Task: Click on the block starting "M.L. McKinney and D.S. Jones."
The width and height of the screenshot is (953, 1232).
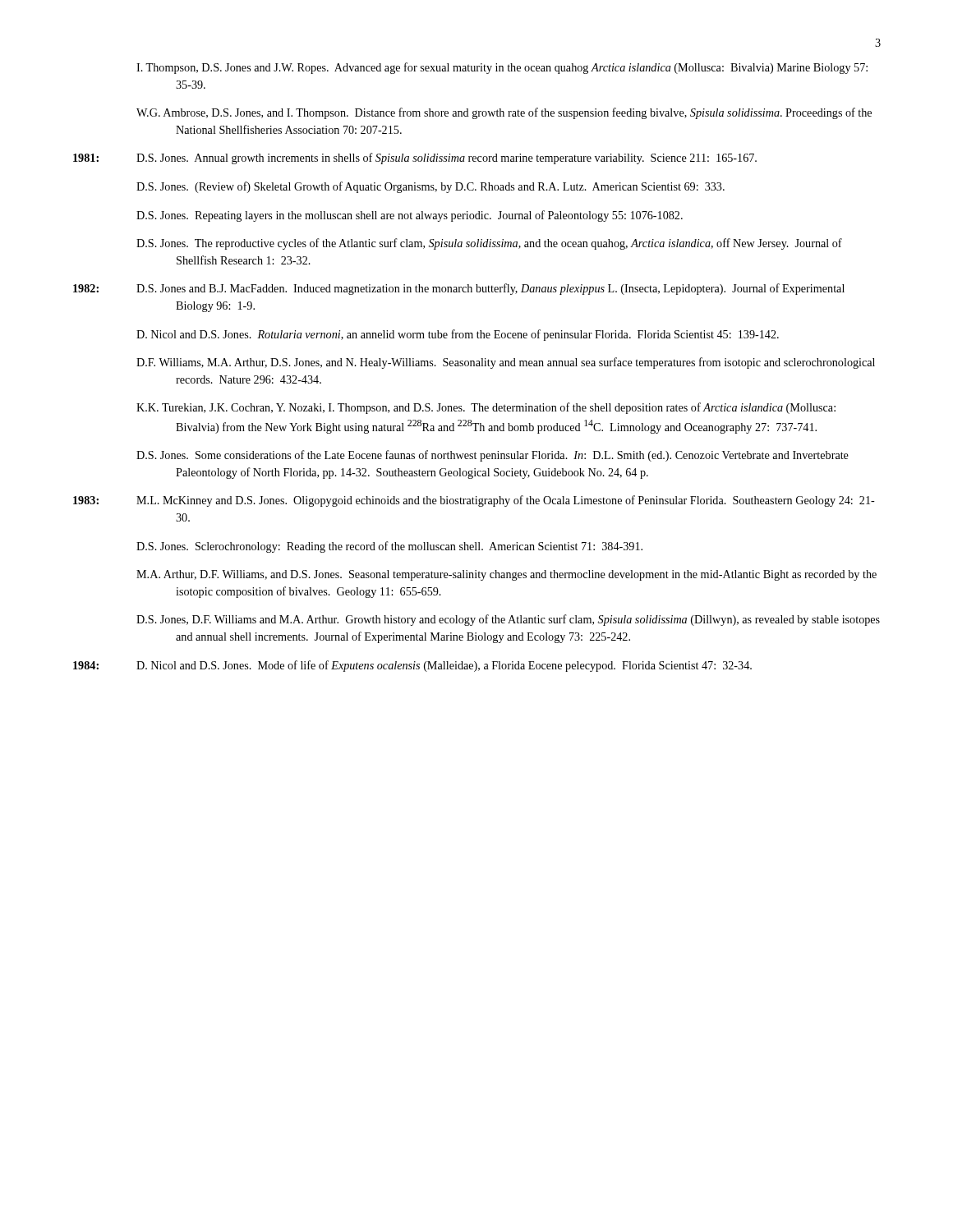Action: [509, 509]
